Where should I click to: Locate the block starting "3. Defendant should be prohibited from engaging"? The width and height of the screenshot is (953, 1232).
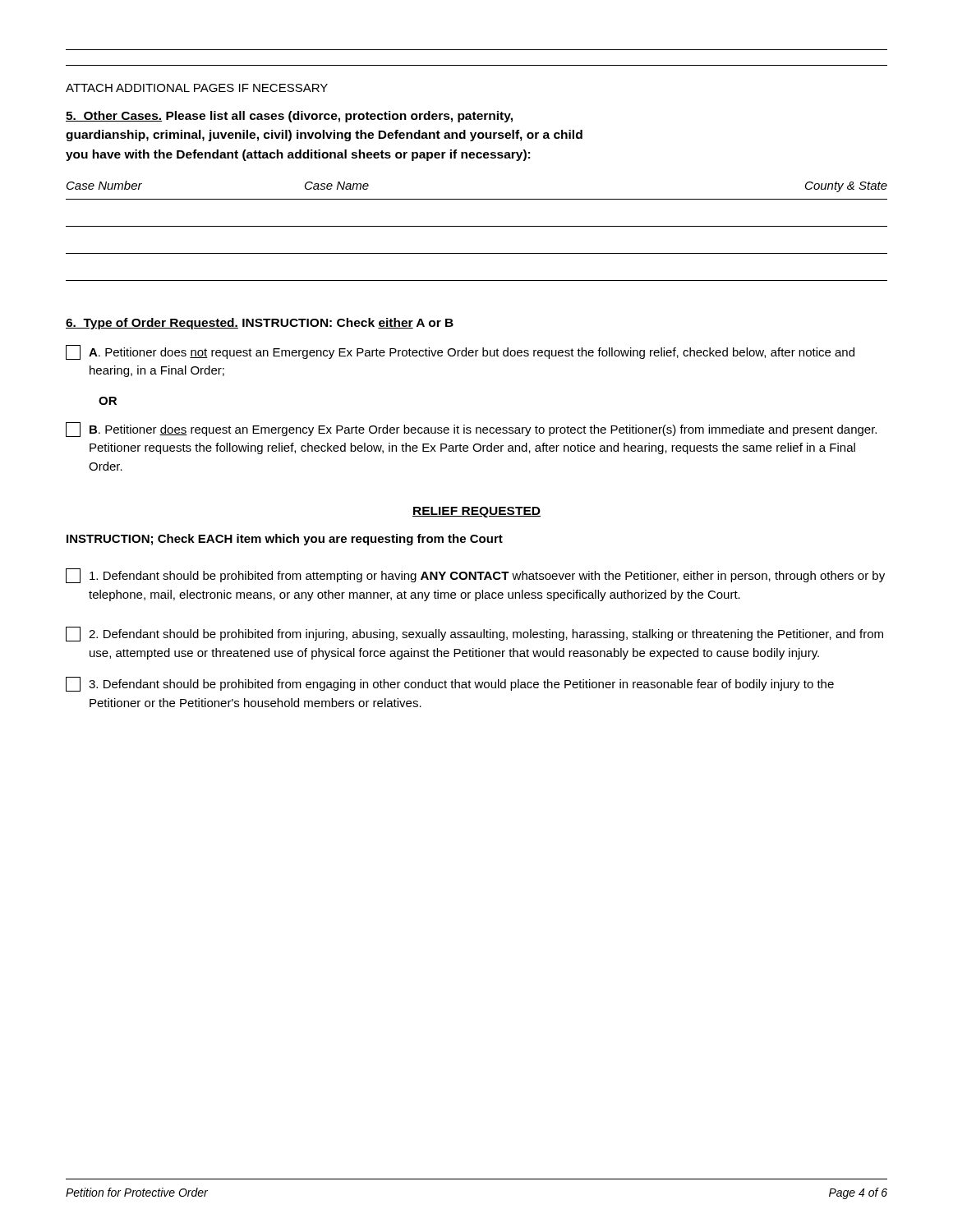(476, 694)
